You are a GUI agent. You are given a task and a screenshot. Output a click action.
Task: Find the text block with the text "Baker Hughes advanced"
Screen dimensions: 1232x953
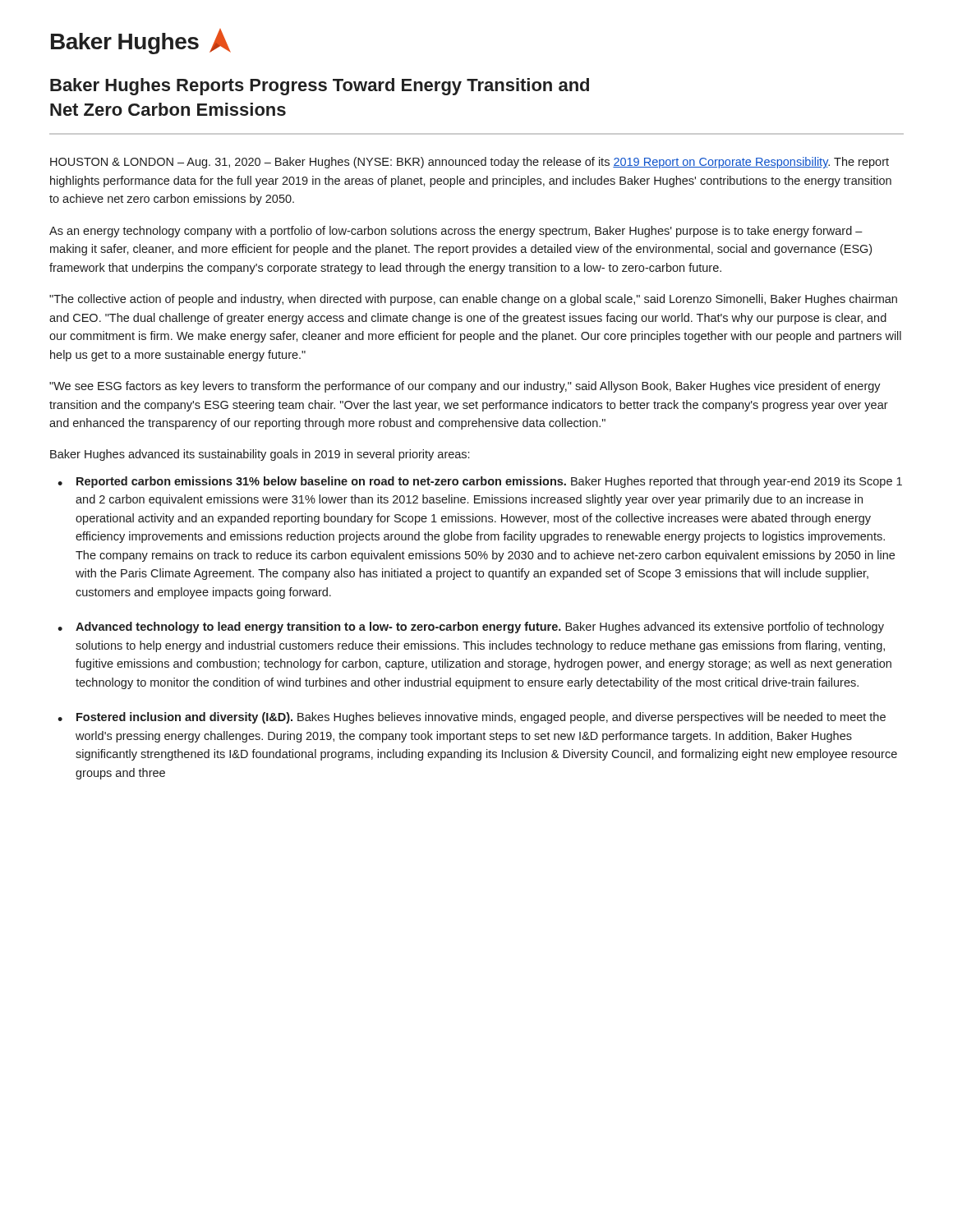coord(260,455)
